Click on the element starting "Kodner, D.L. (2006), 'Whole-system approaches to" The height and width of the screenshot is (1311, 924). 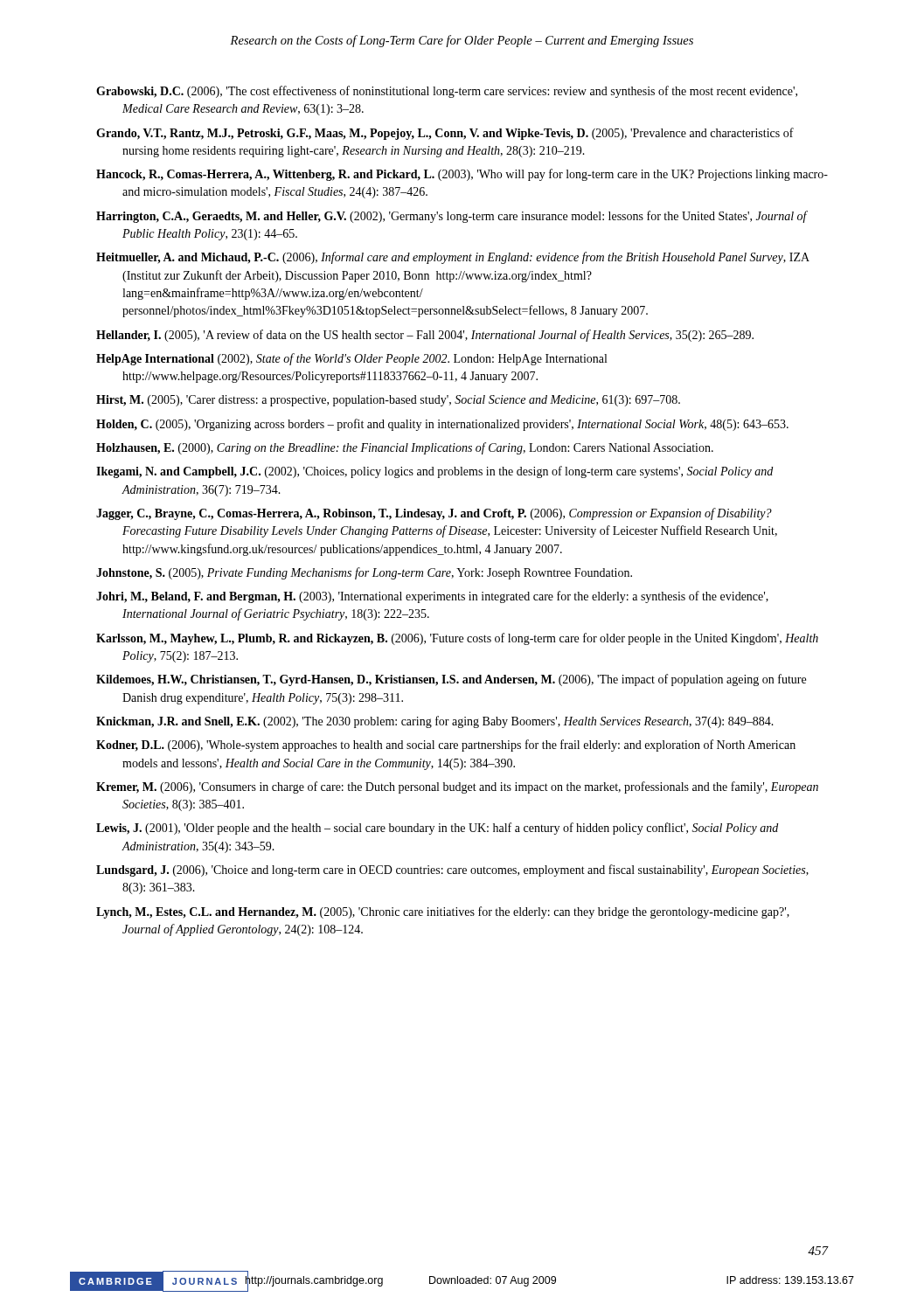pyautogui.click(x=446, y=754)
